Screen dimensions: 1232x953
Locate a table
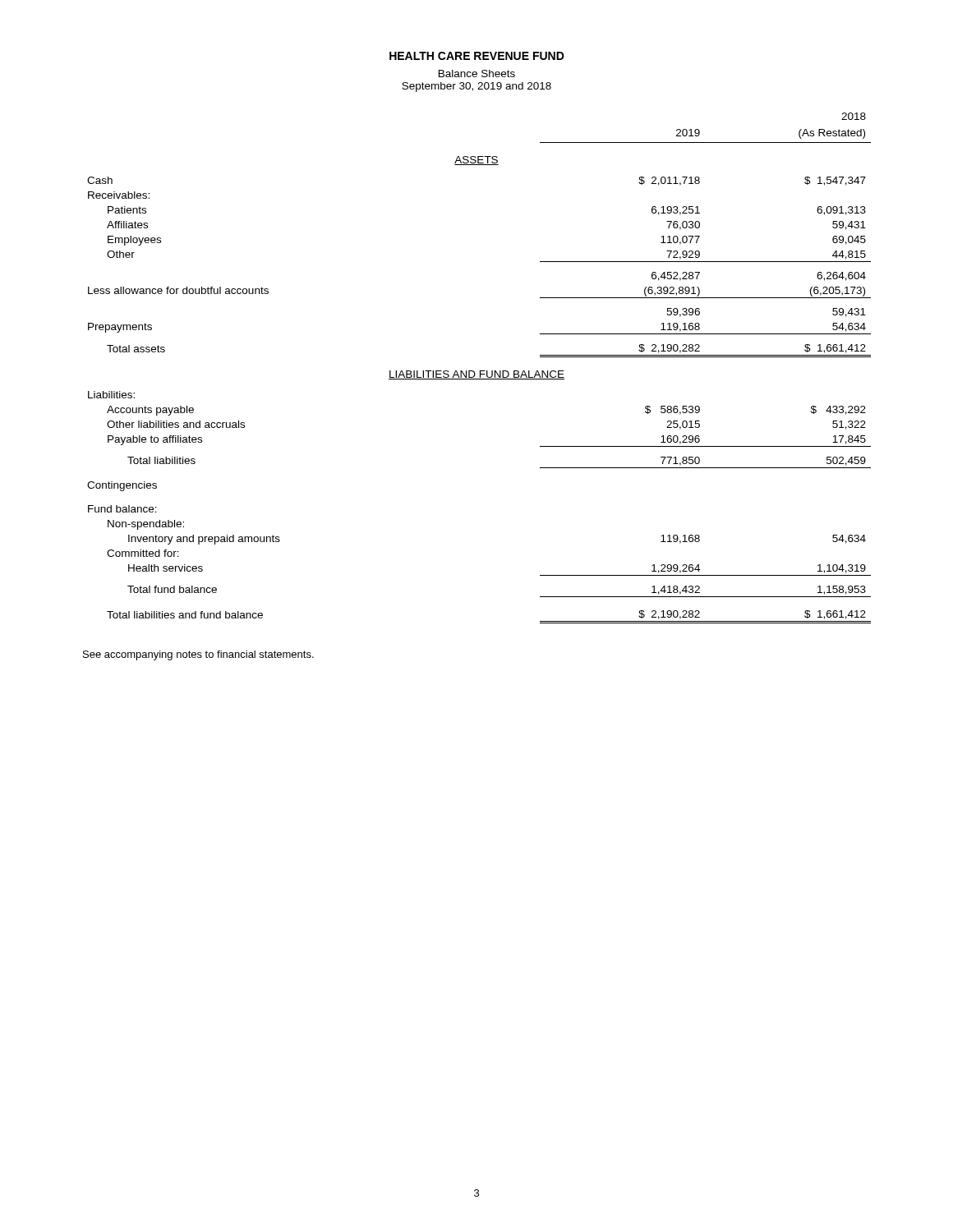pos(476,366)
